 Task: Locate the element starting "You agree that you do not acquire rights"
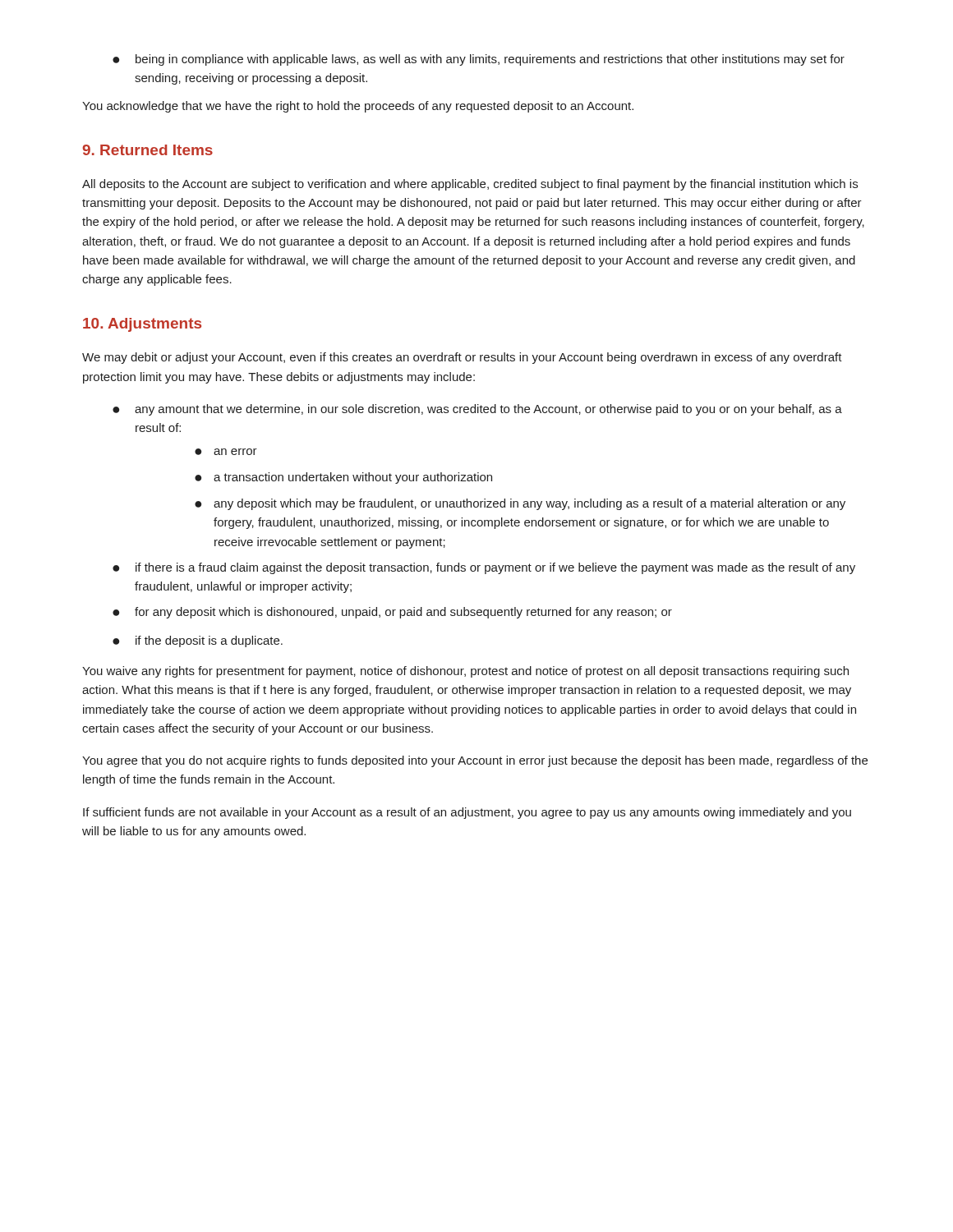tap(475, 770)
